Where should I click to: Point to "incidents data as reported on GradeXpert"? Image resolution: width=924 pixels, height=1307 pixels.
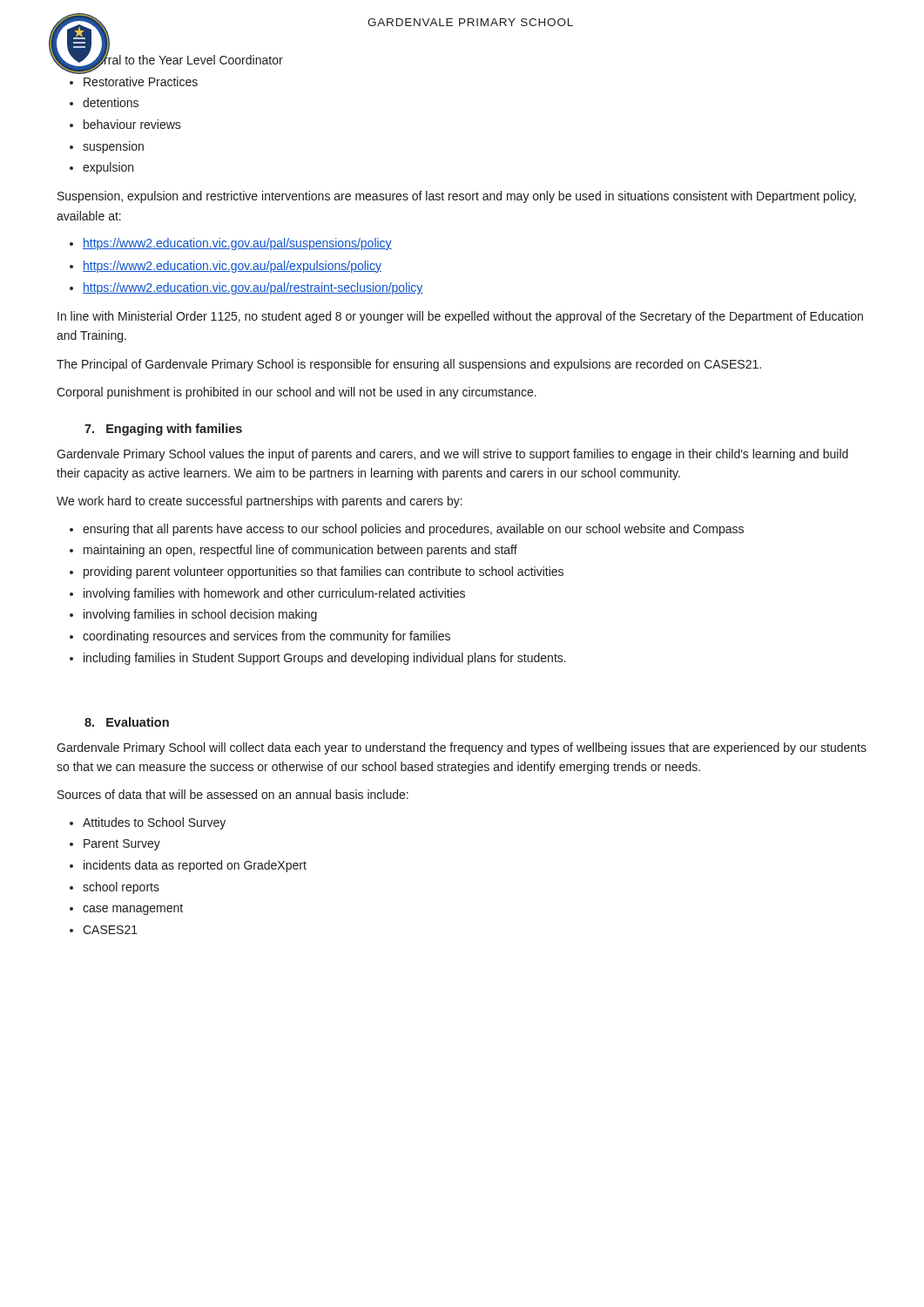(195, 865)
